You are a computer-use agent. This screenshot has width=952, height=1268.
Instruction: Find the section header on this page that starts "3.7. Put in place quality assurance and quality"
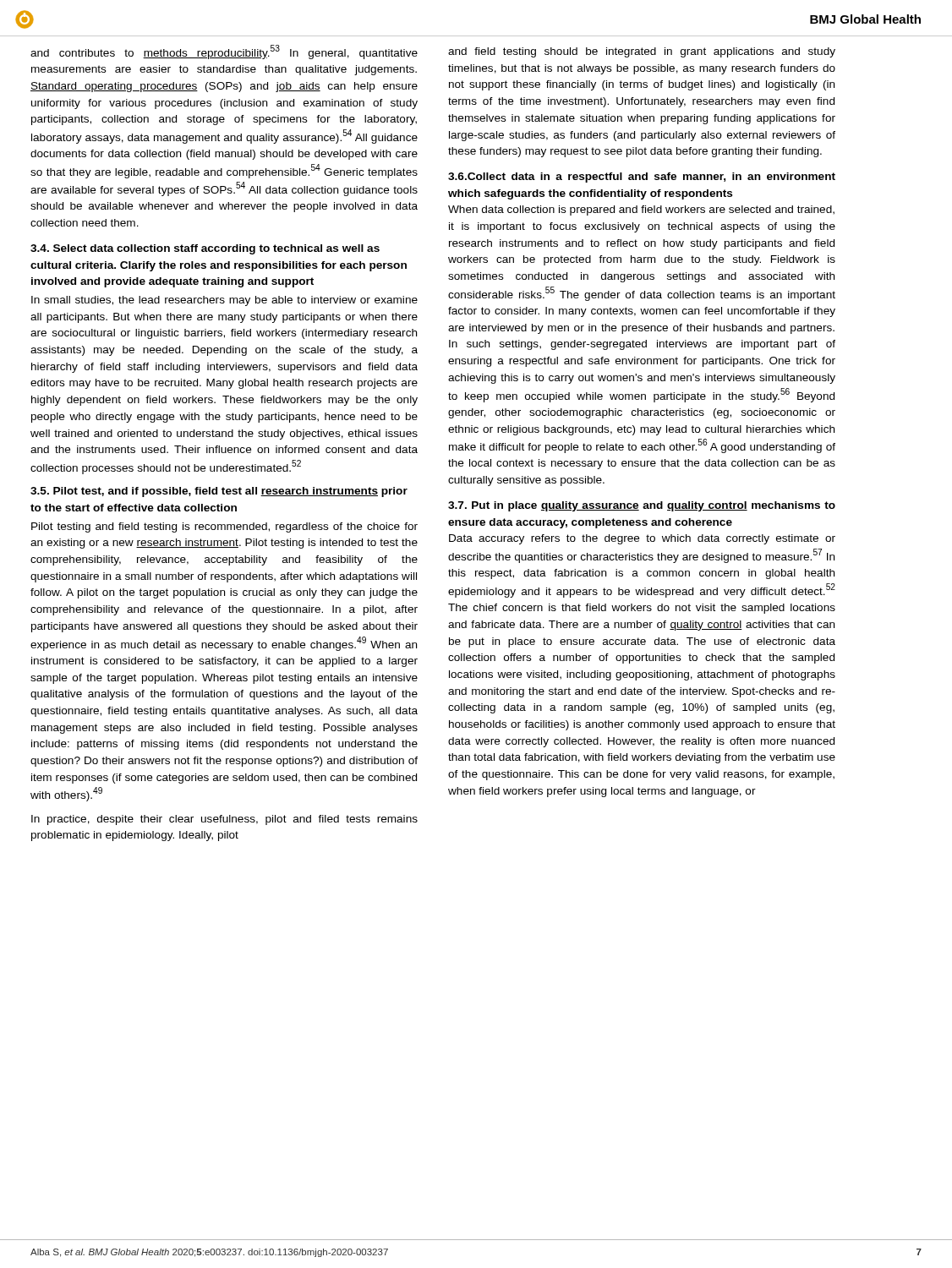click(x=642, y=514)
